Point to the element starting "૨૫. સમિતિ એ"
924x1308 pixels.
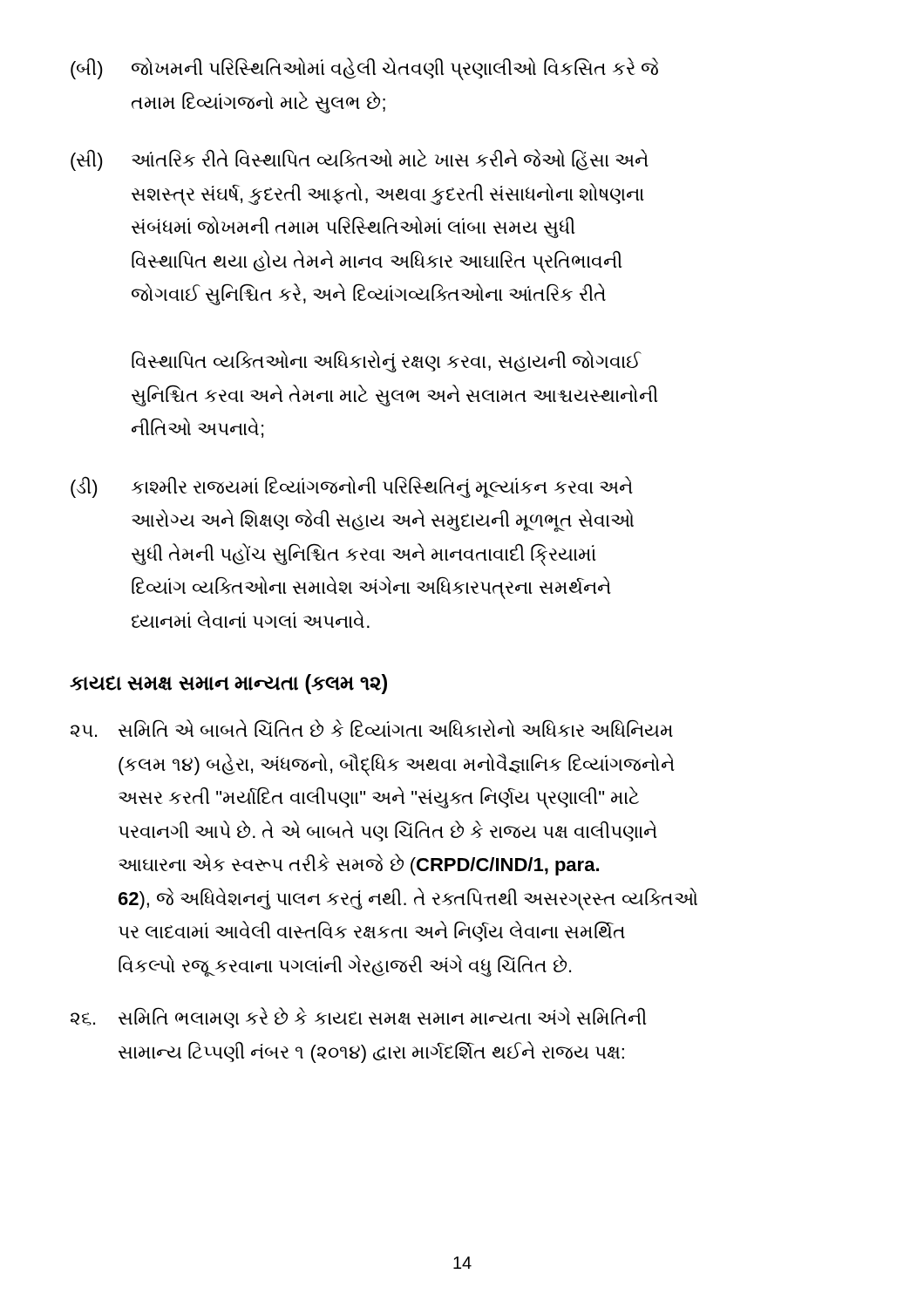[462, 848]
